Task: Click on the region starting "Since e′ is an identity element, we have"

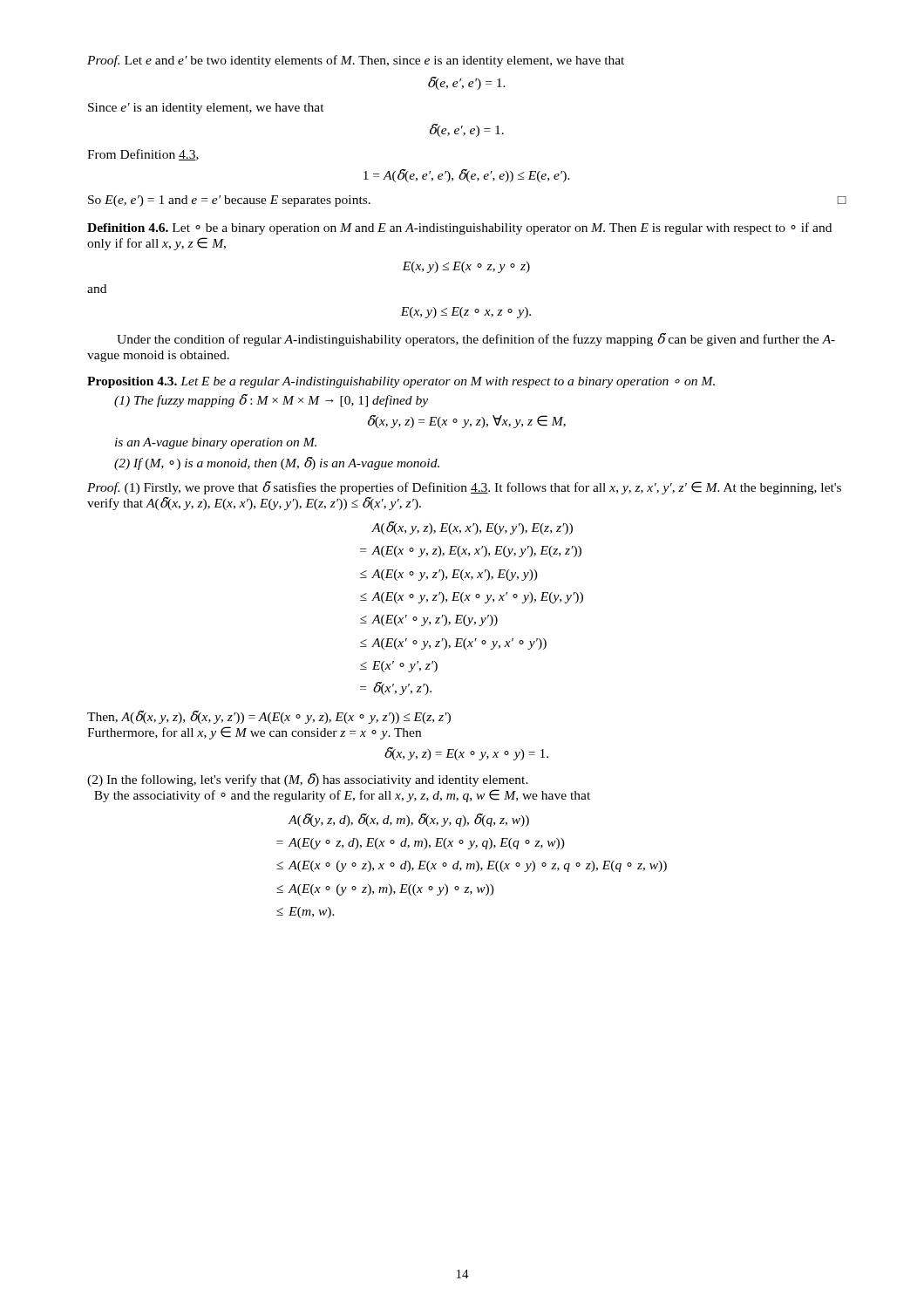Action: [205, 107]
